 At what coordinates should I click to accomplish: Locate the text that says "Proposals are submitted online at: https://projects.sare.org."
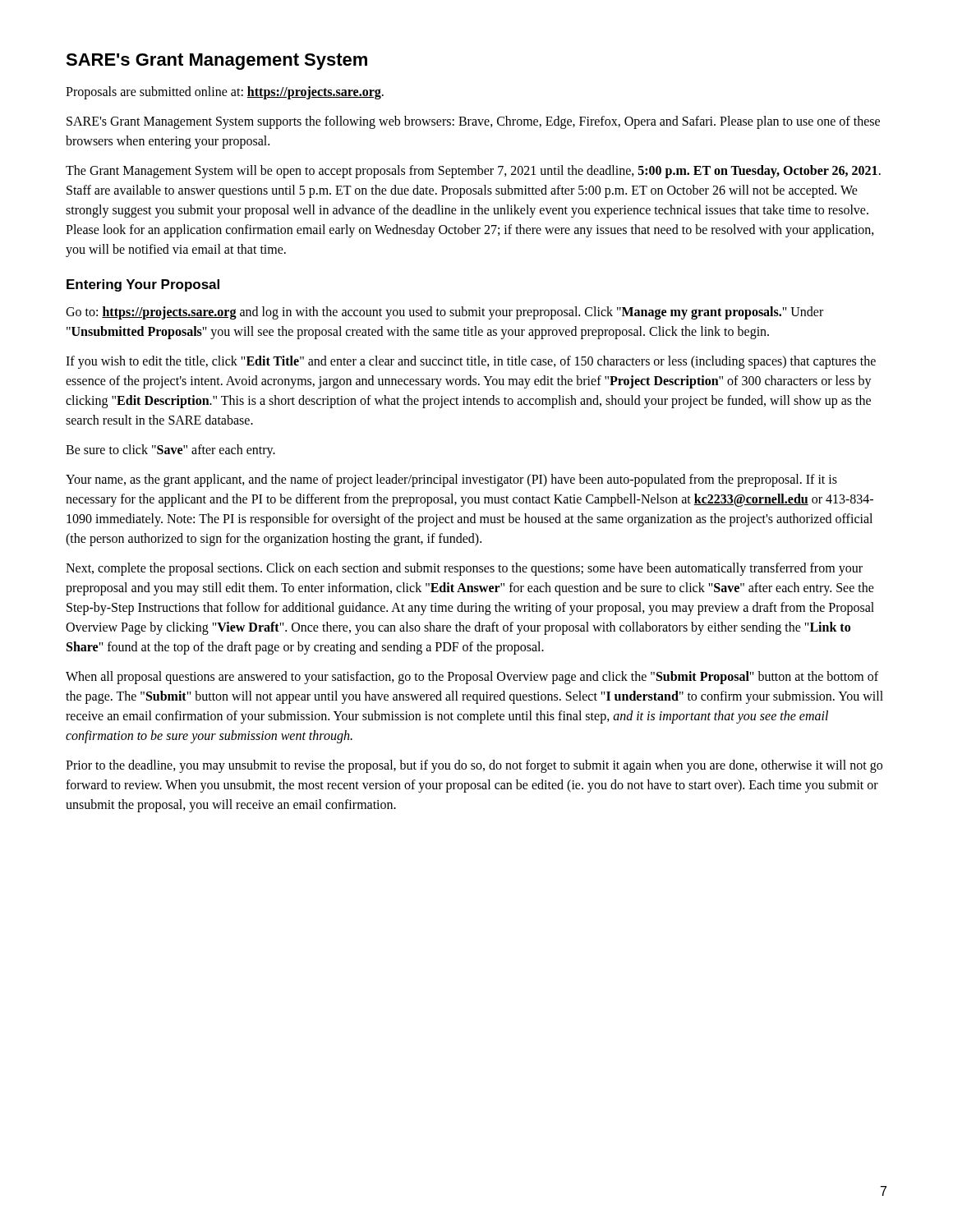225,93
